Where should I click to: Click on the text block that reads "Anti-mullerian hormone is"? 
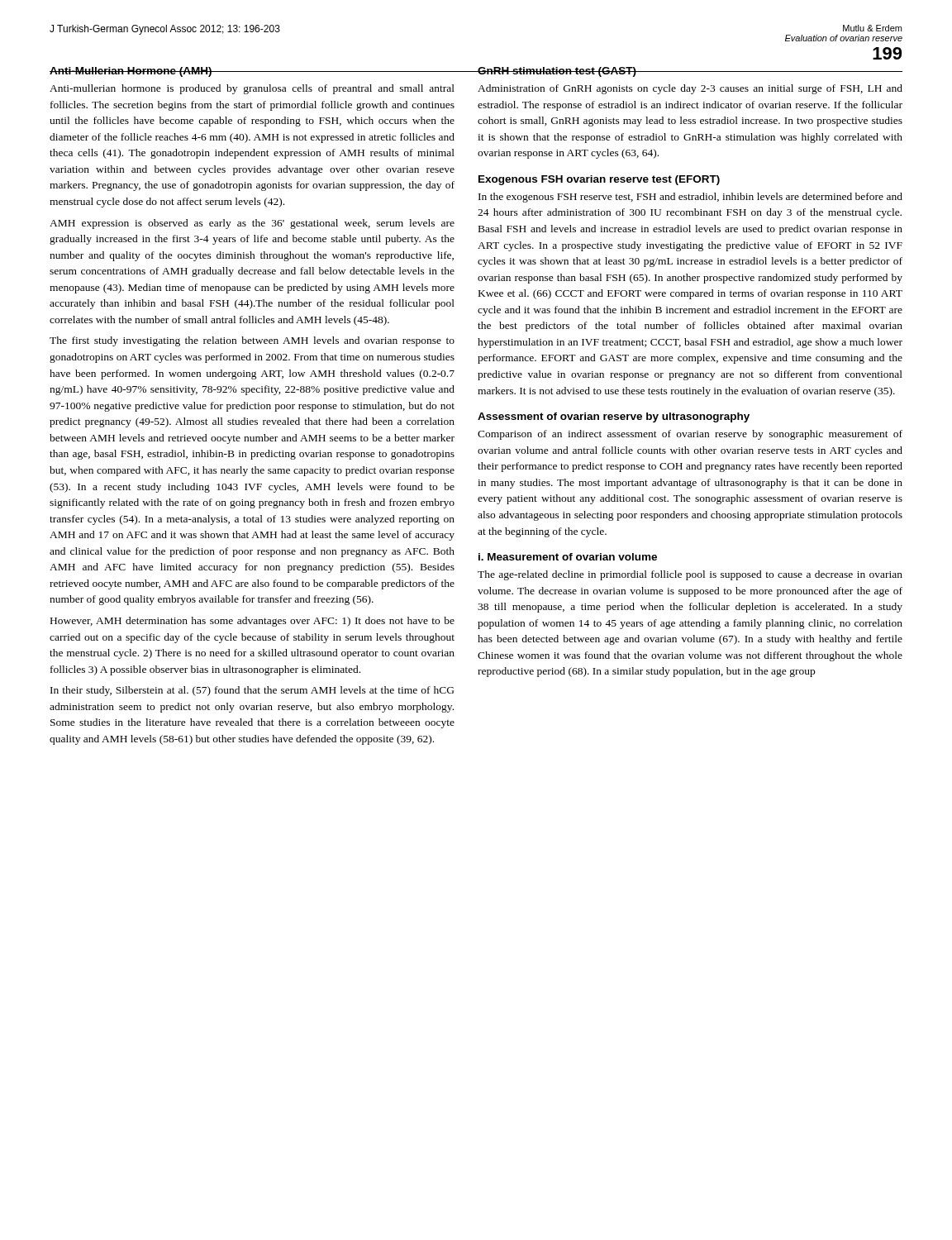point(252,414)
